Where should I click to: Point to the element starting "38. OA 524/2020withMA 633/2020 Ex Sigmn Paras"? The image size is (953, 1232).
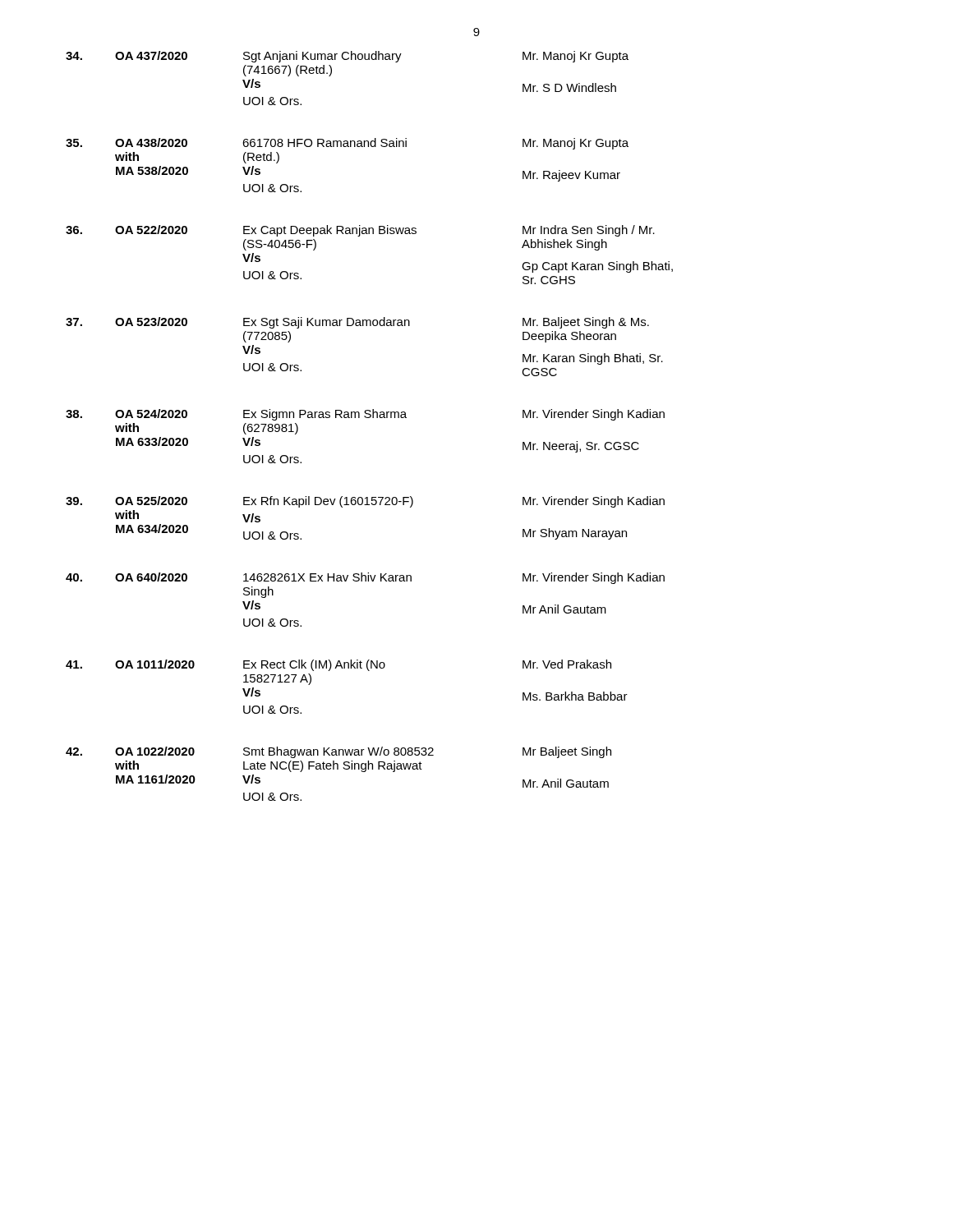(x=365, y=415)
